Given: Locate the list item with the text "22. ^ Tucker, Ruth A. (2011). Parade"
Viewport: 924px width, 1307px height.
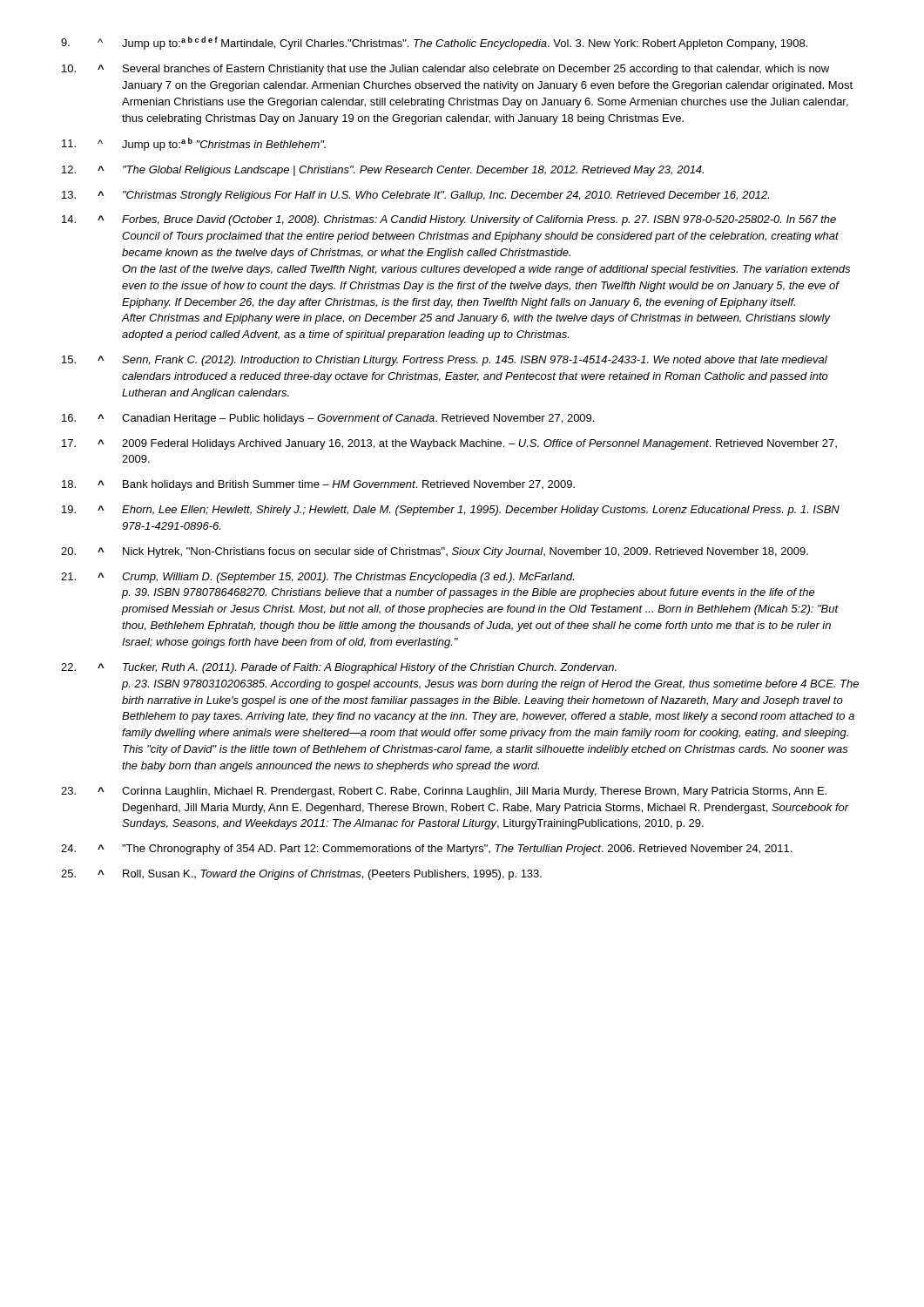Looking at the screenshot, I should pyautogui.click(x=462, y=717).
